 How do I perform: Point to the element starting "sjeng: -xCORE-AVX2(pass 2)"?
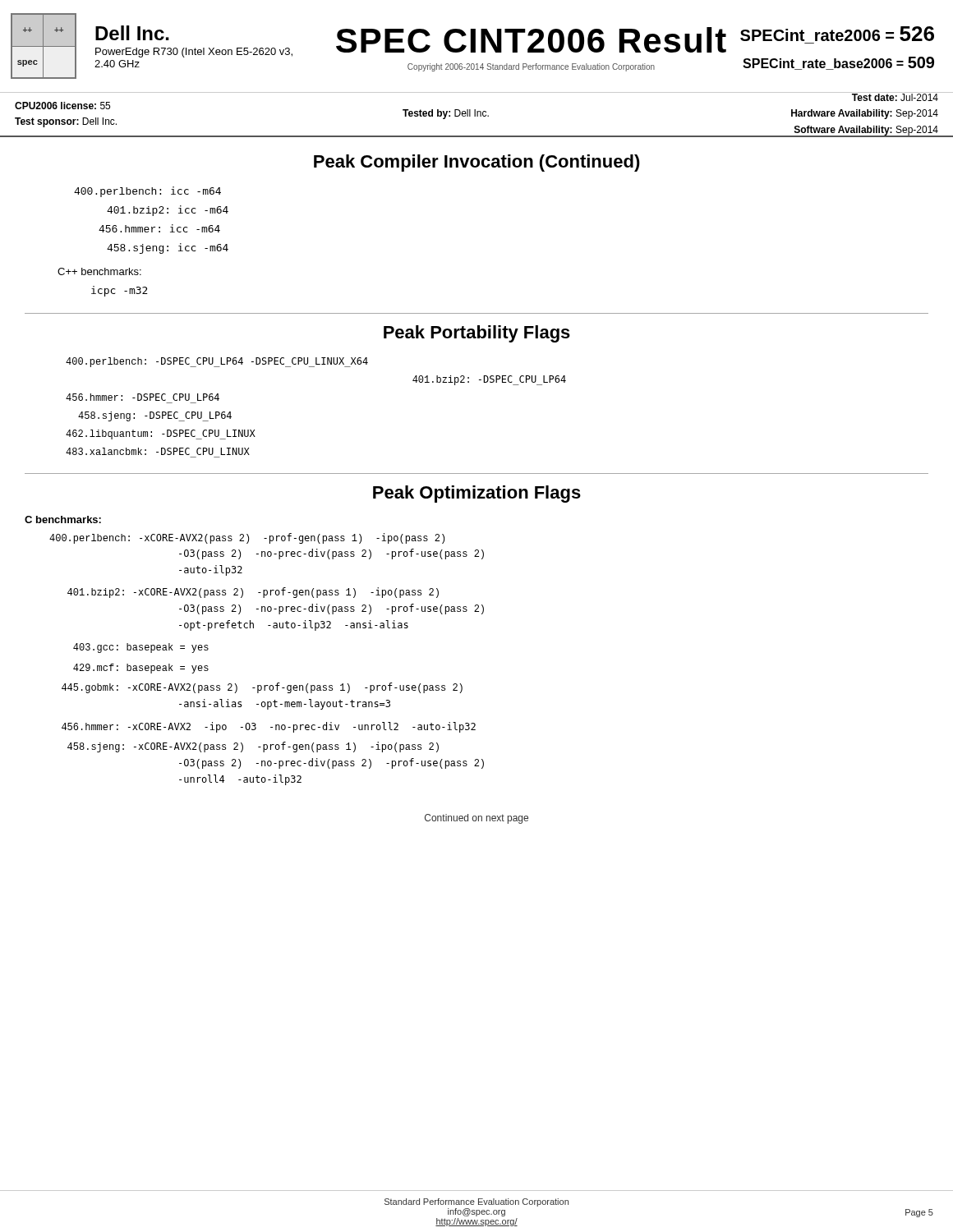[267, 765]
